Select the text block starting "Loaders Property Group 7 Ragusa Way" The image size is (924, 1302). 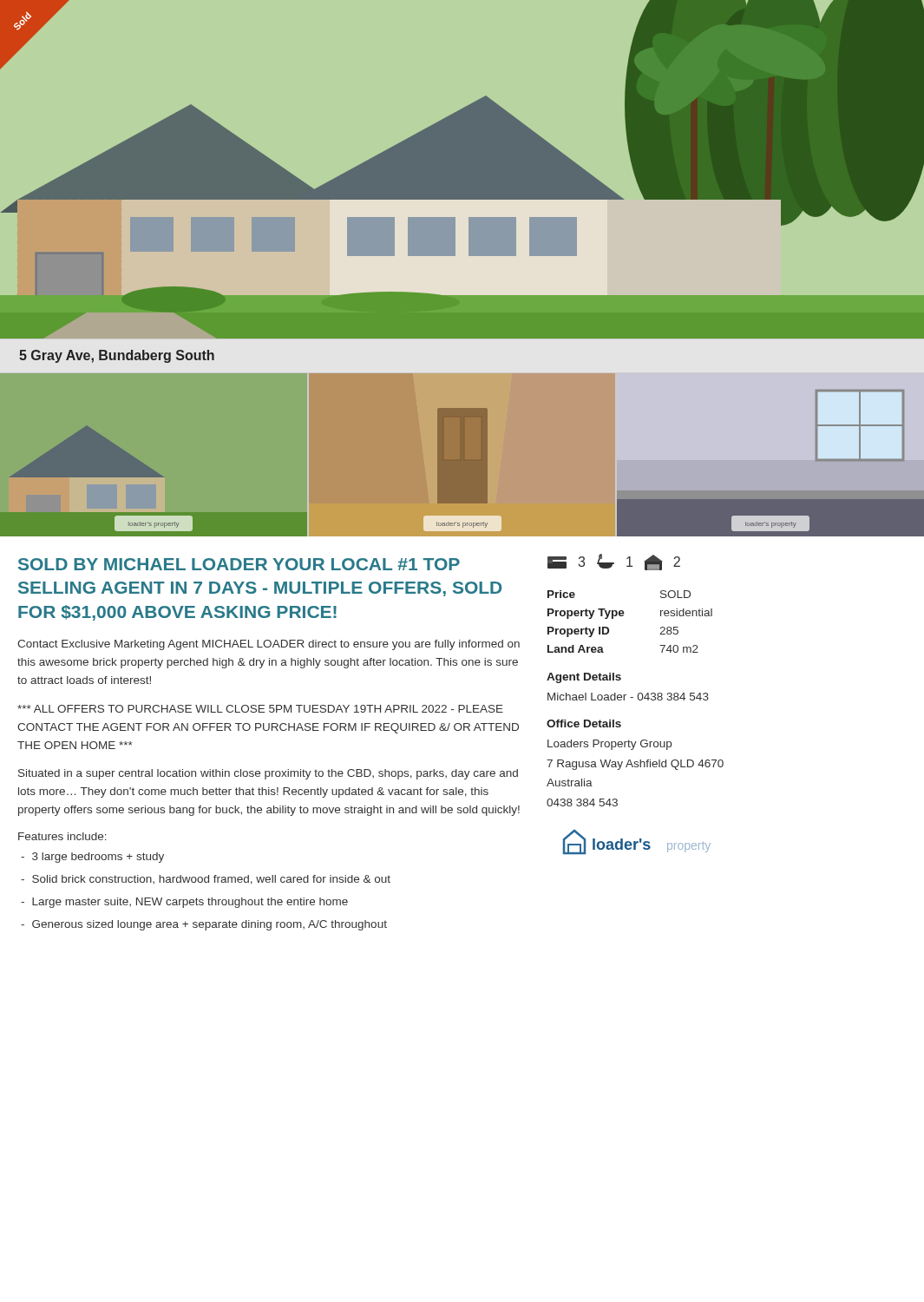click(635, 773)
